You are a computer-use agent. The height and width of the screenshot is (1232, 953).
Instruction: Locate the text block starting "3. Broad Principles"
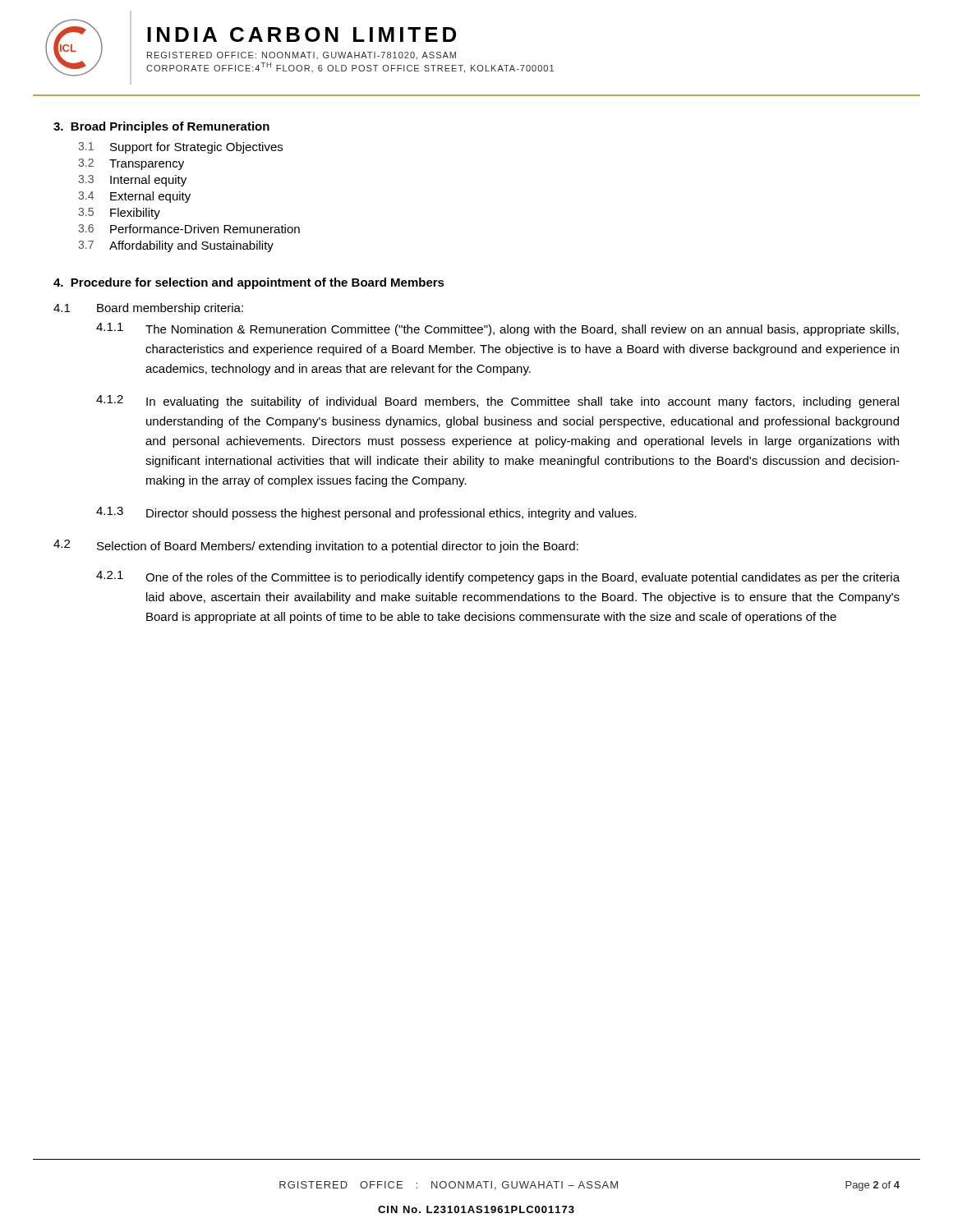pos(162,126)
